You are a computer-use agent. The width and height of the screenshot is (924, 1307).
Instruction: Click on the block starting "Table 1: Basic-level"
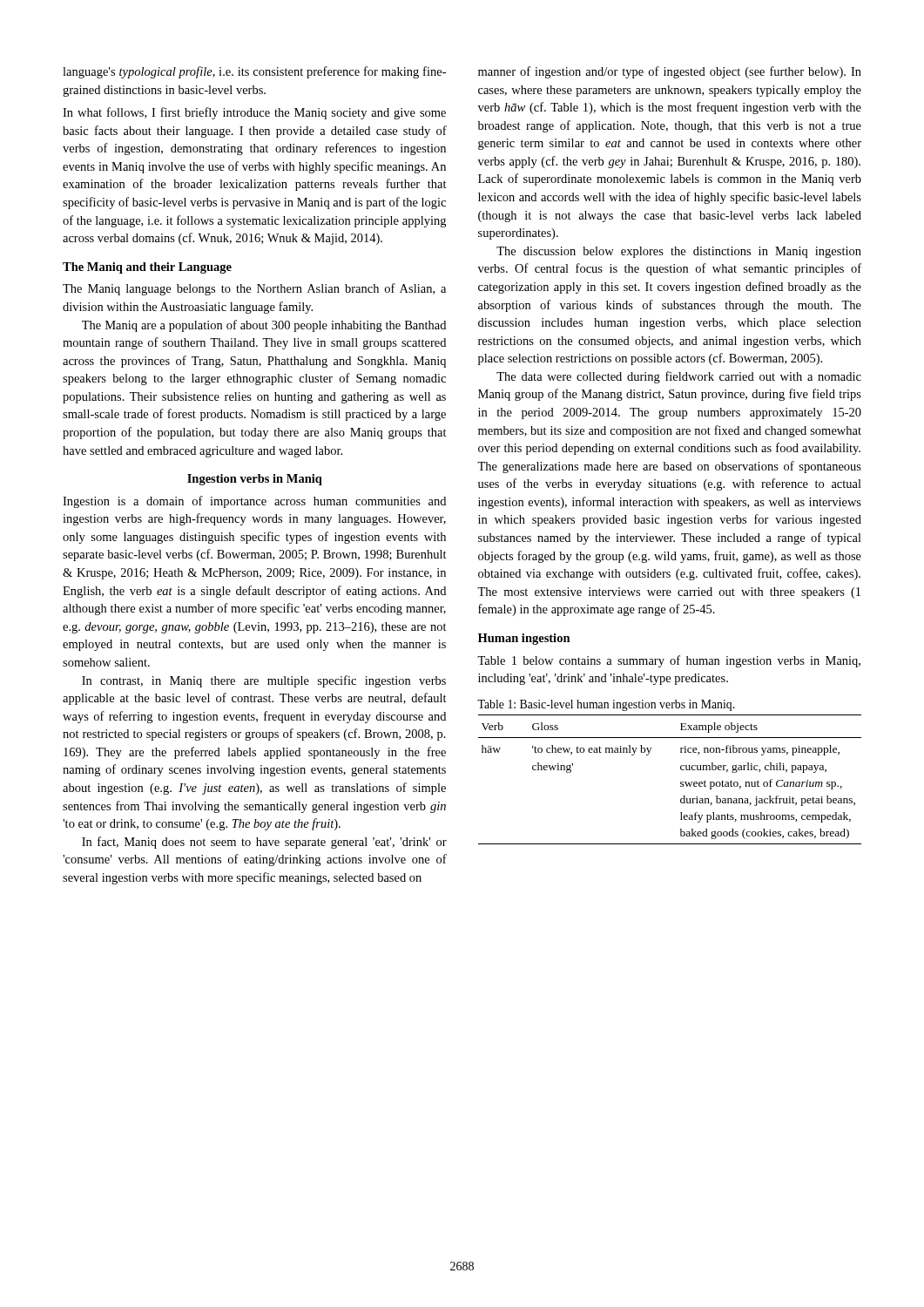point(606,704)
